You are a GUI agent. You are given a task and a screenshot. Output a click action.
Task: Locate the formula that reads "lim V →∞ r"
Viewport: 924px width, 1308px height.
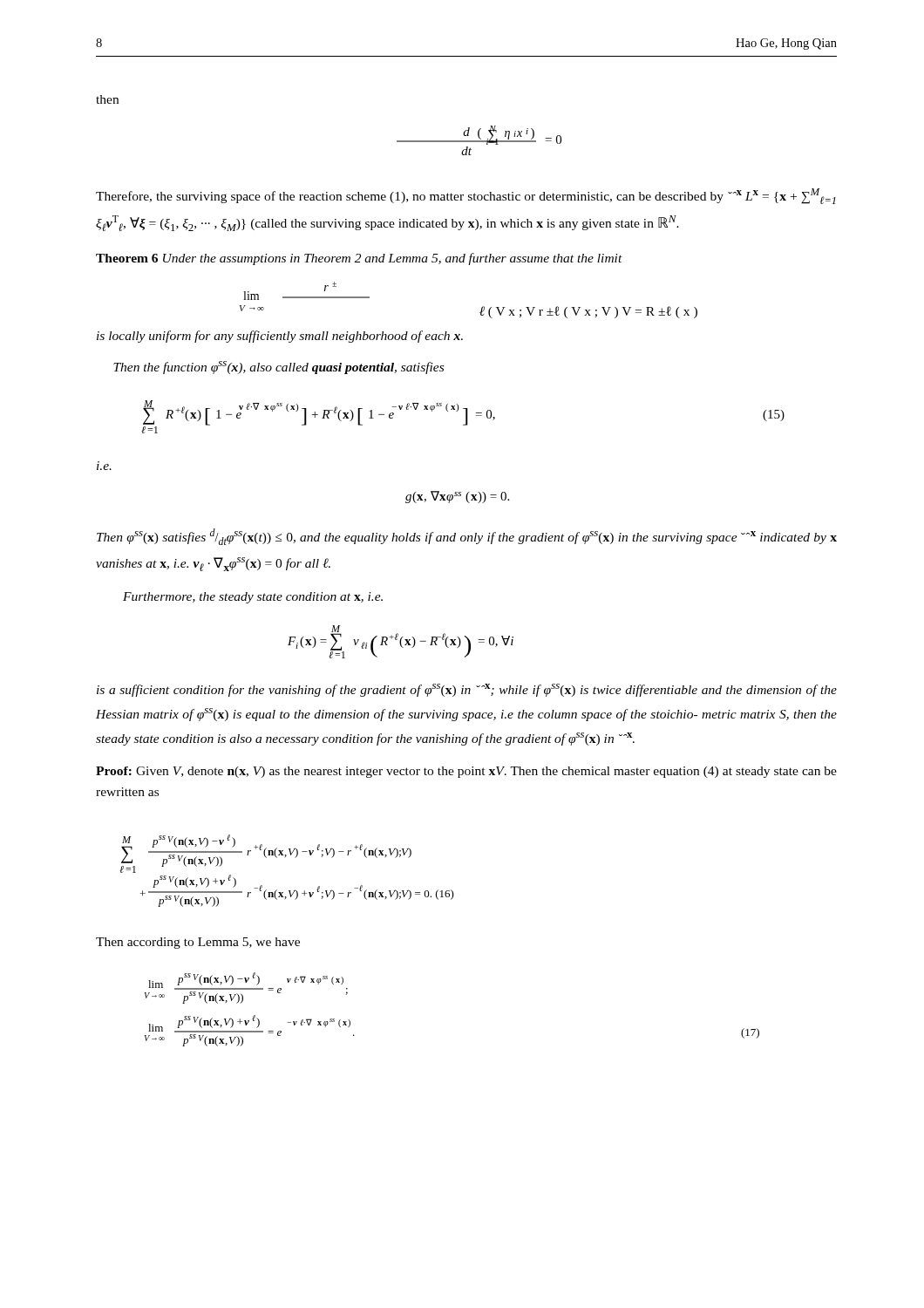(x=326, y=290)
